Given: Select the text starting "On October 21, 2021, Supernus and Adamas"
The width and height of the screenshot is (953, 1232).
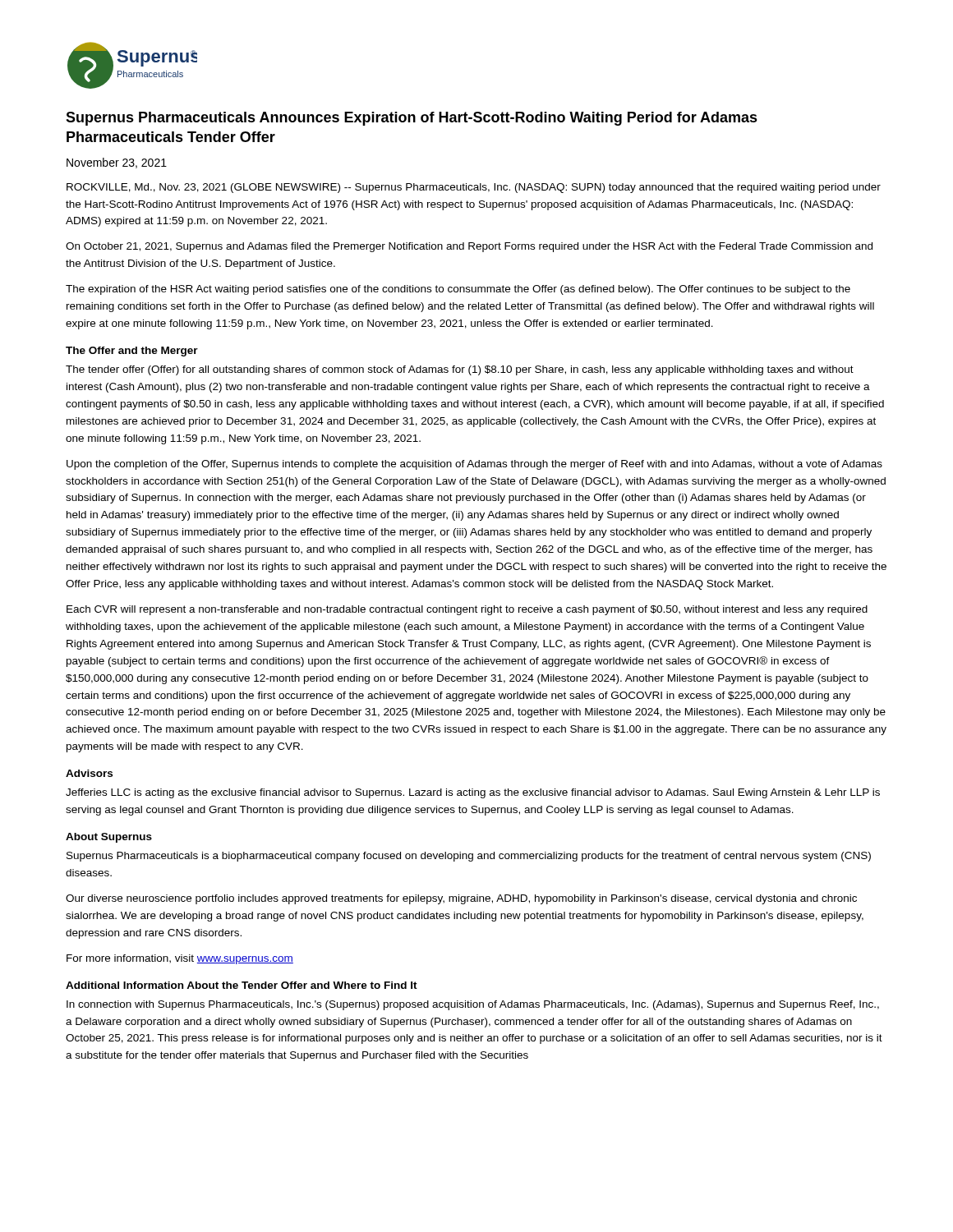Looking at the screenshot, I should pyautogui.click(x=470, y=255).
